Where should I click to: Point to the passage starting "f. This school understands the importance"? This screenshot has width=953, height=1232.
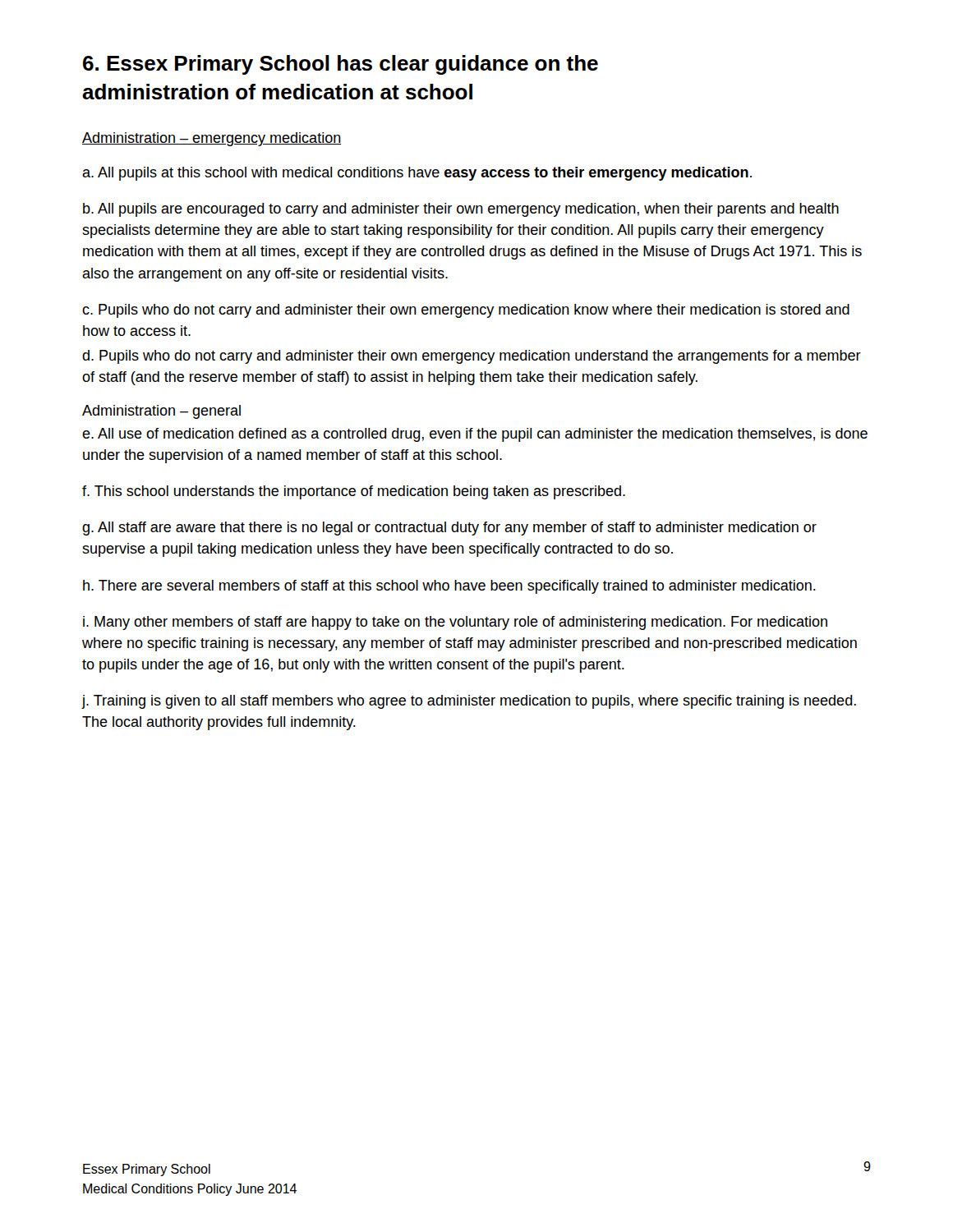coord(354,491)
